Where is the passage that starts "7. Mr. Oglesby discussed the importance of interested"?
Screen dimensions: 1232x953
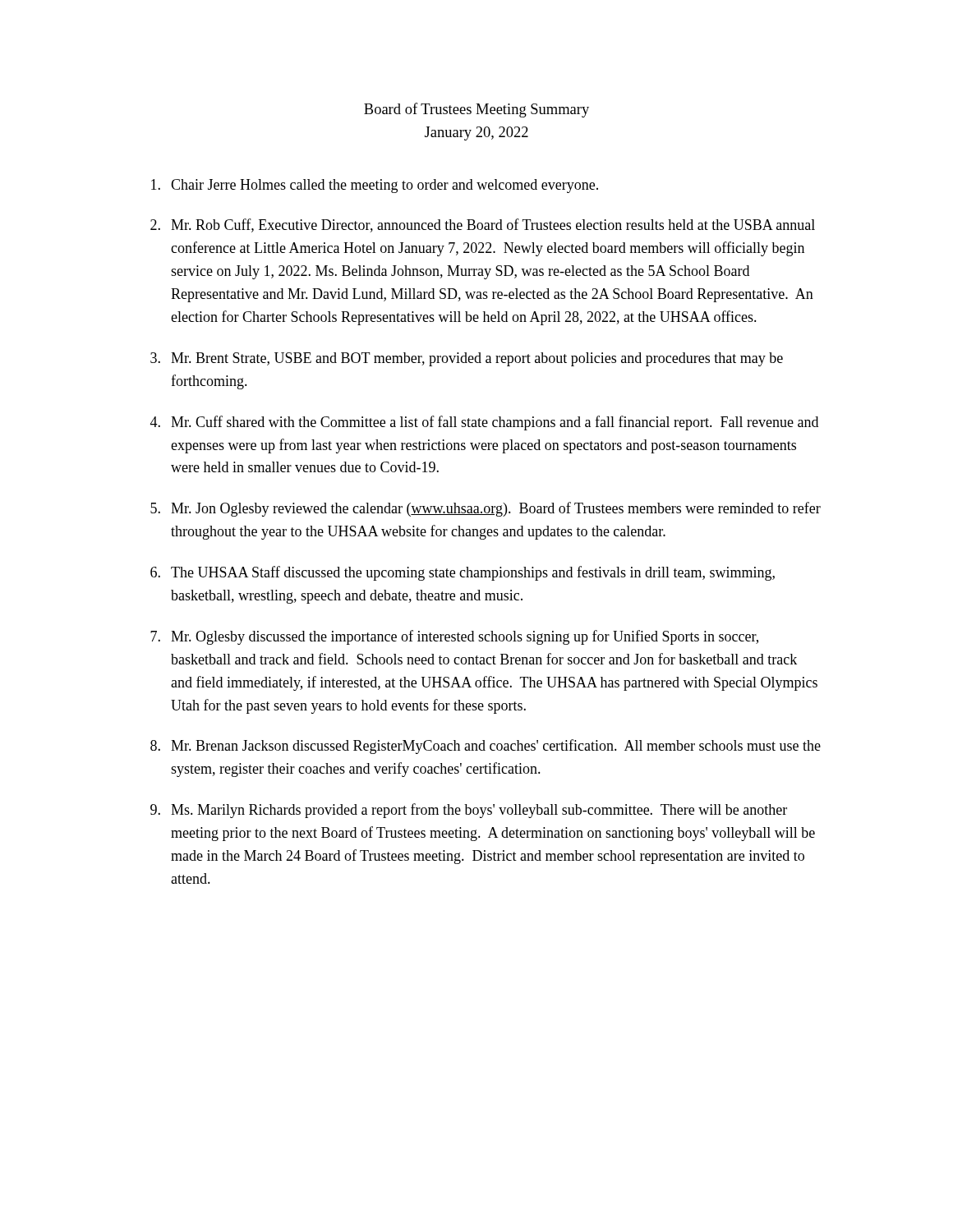[x=476, y=672]
